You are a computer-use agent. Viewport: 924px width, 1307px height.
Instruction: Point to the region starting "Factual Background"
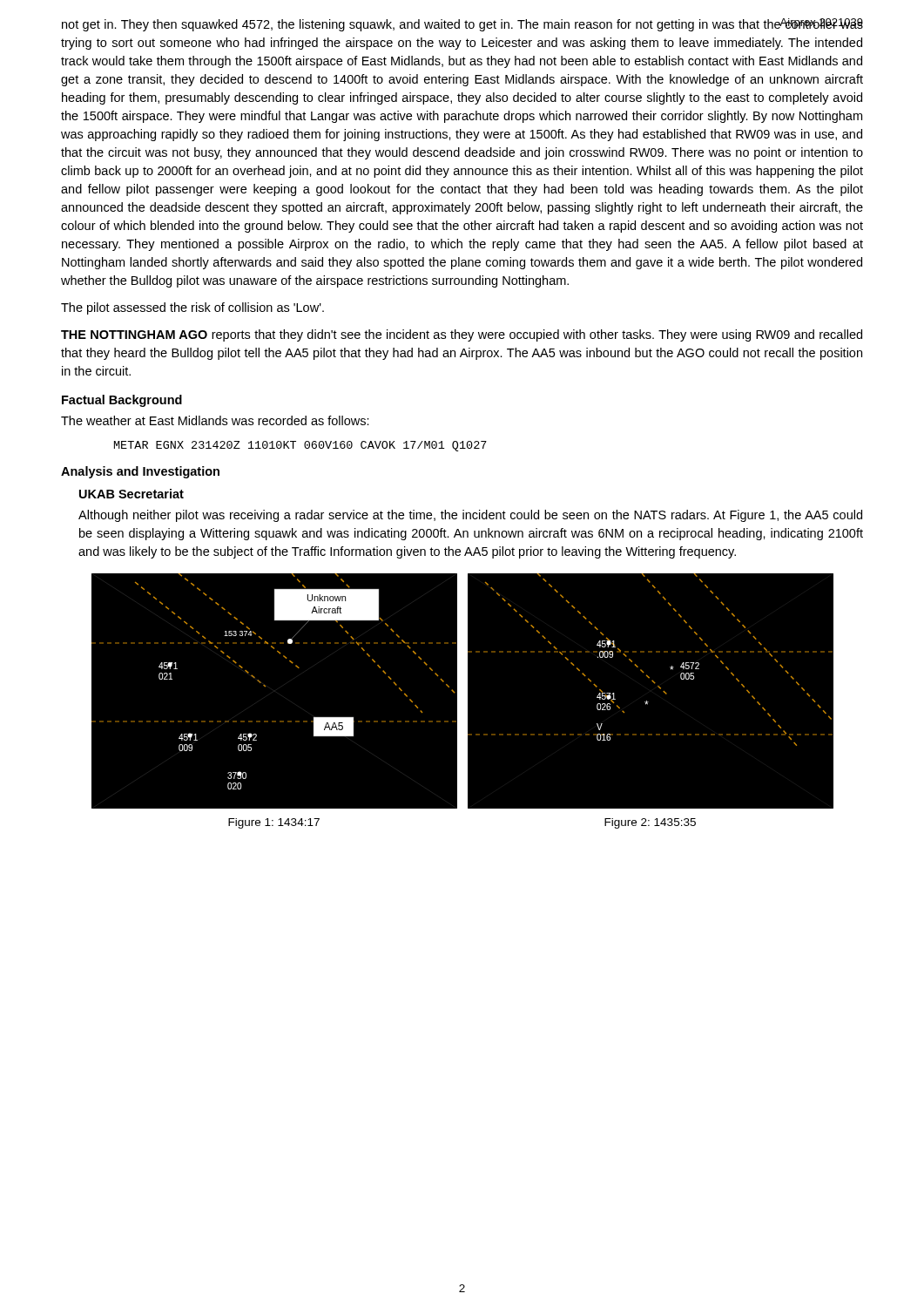tap(122, 400)
